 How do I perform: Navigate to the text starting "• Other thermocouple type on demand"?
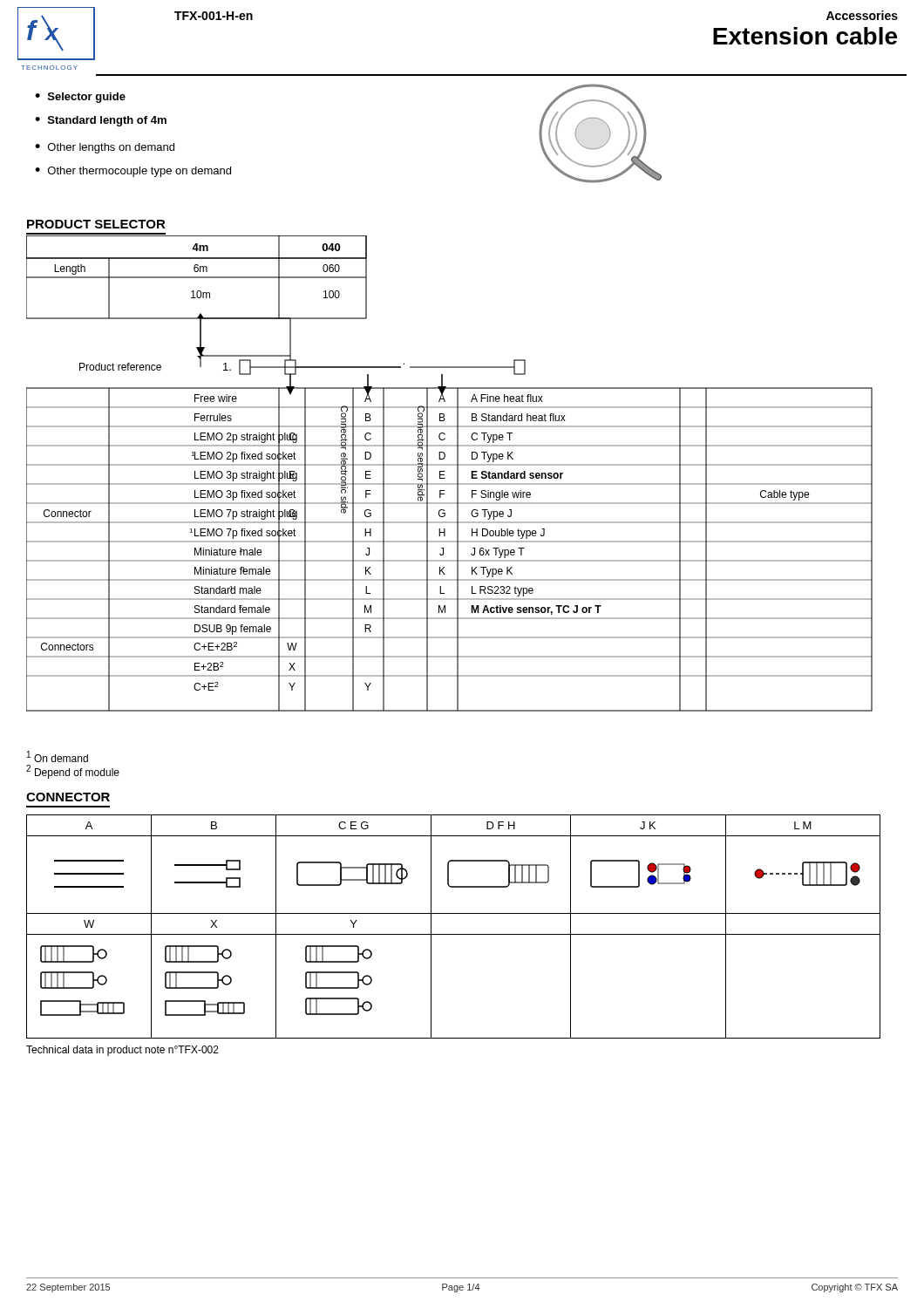pos(133,170)
